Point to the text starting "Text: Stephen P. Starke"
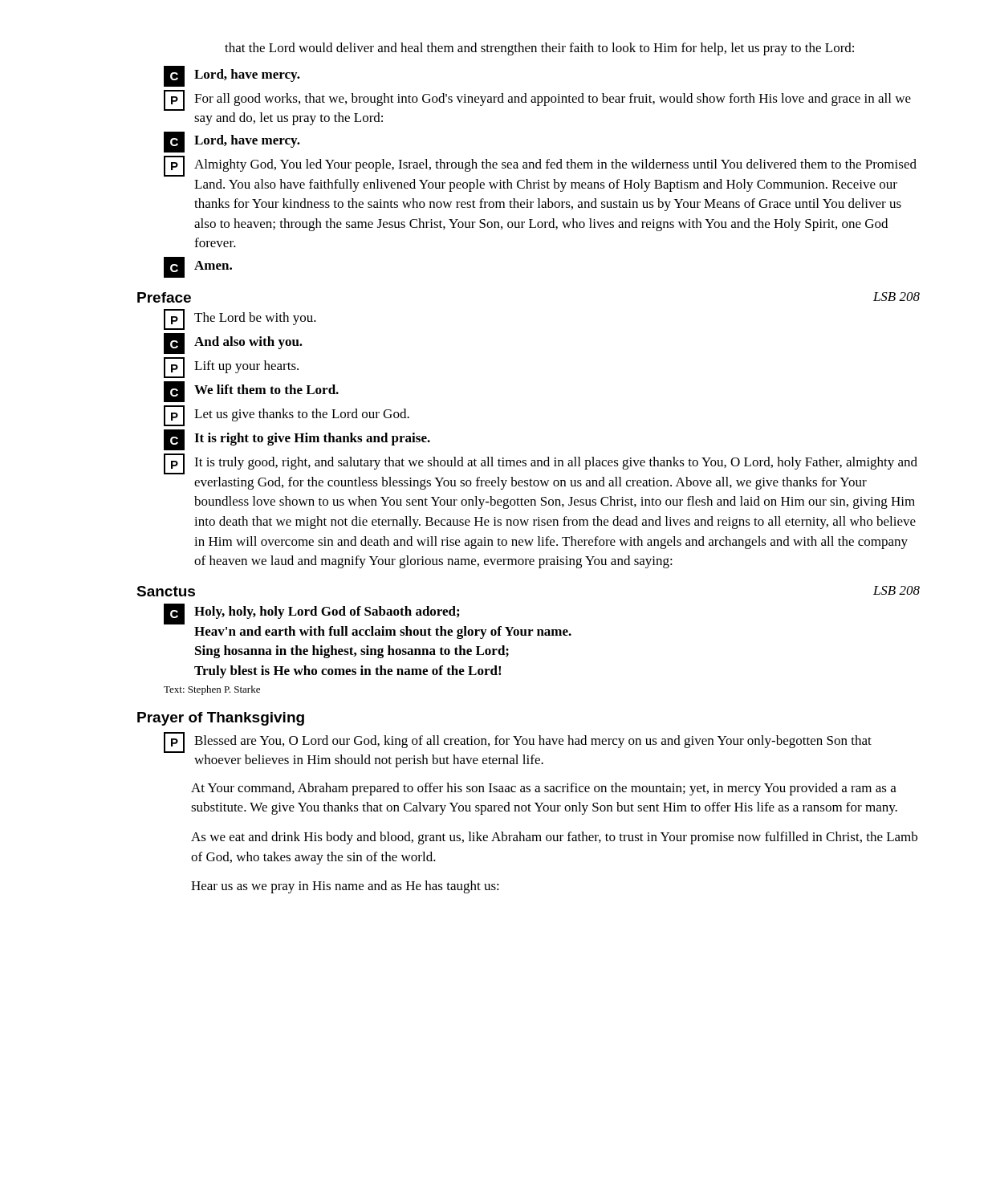Screen dimensions: 1204x992 pos(212,689)
